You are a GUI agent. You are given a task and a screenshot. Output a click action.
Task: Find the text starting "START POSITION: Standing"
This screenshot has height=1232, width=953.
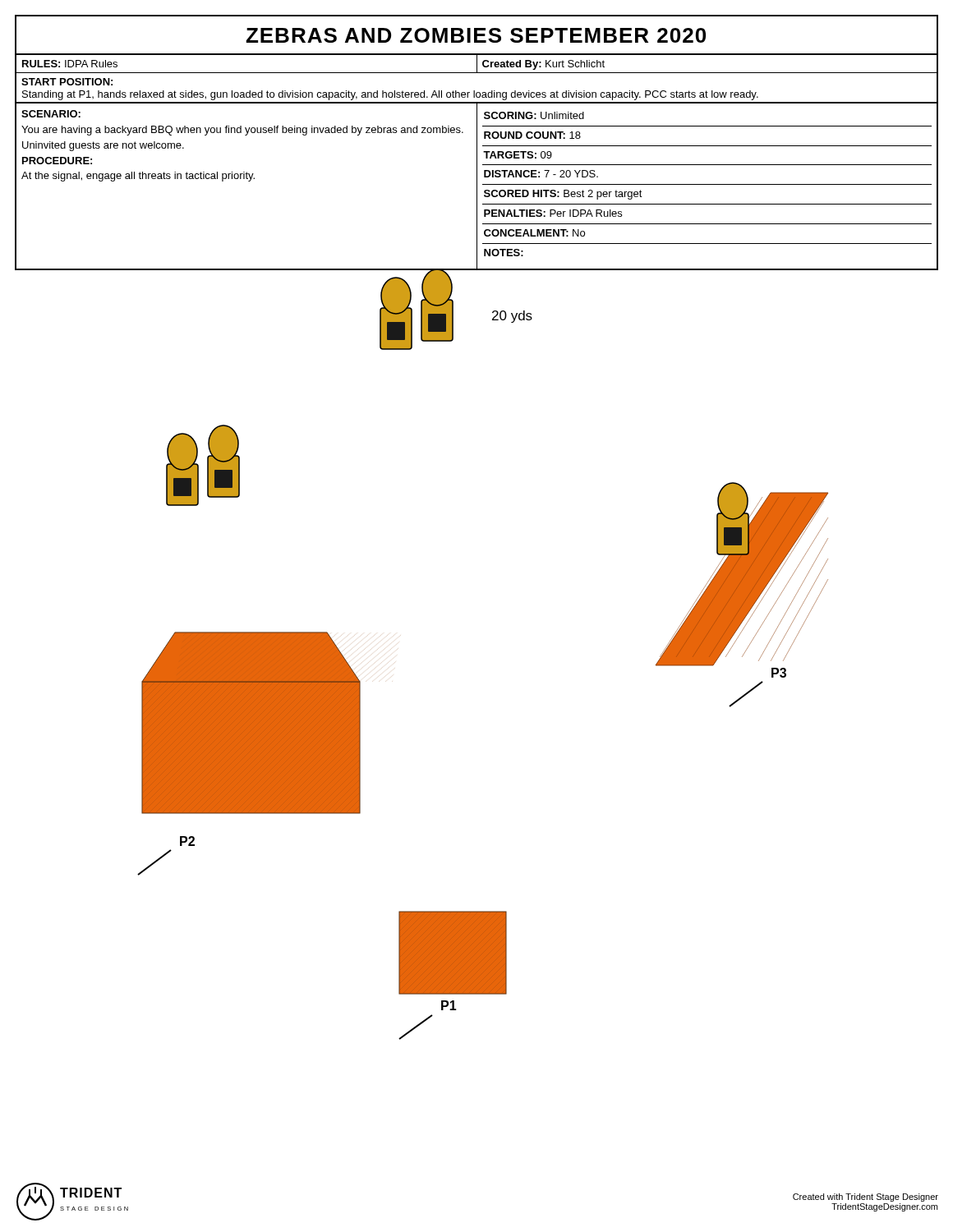[390, 88]
